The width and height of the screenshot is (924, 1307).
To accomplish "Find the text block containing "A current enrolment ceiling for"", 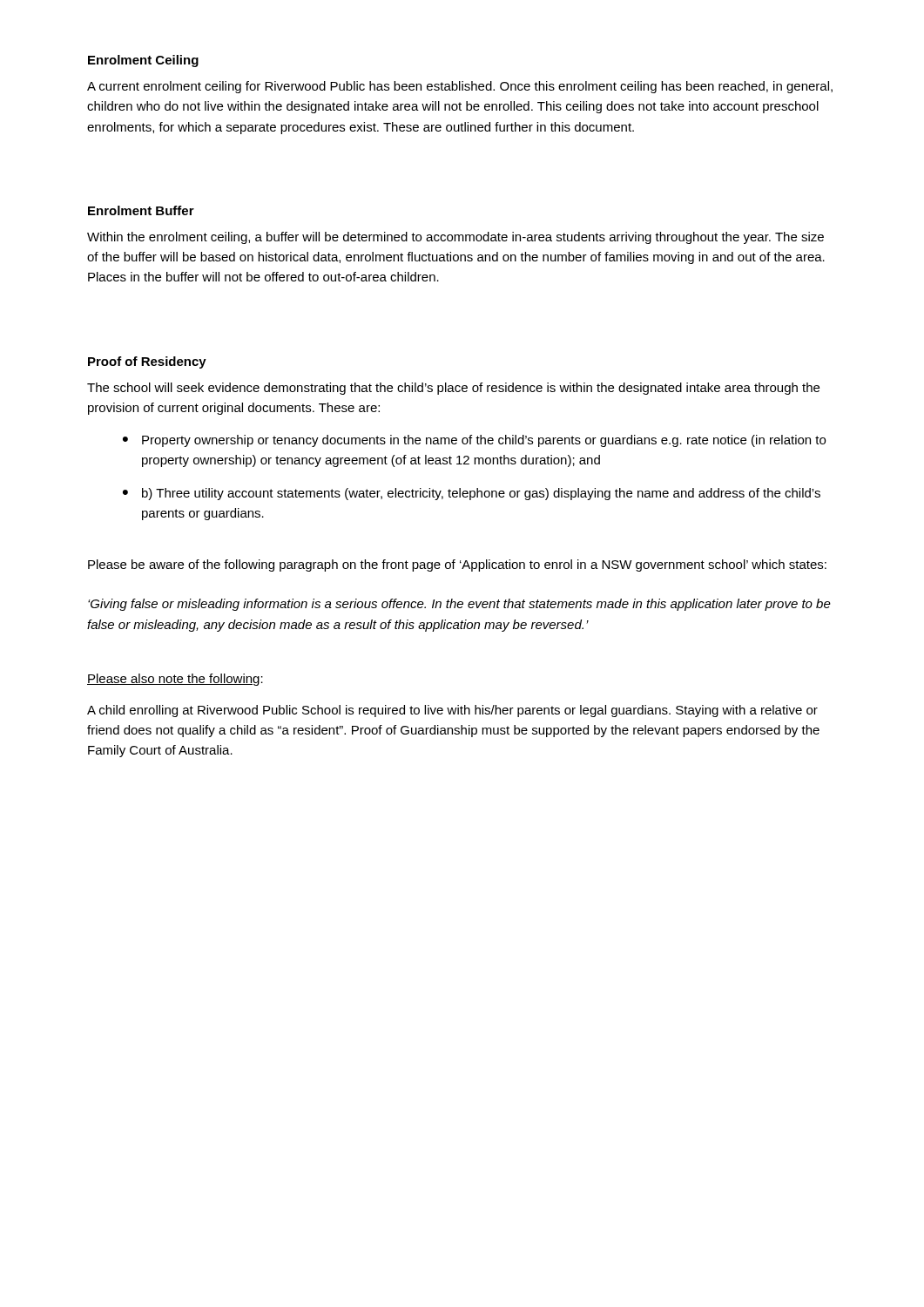I will pyautogui.click(x=460, y=106).
